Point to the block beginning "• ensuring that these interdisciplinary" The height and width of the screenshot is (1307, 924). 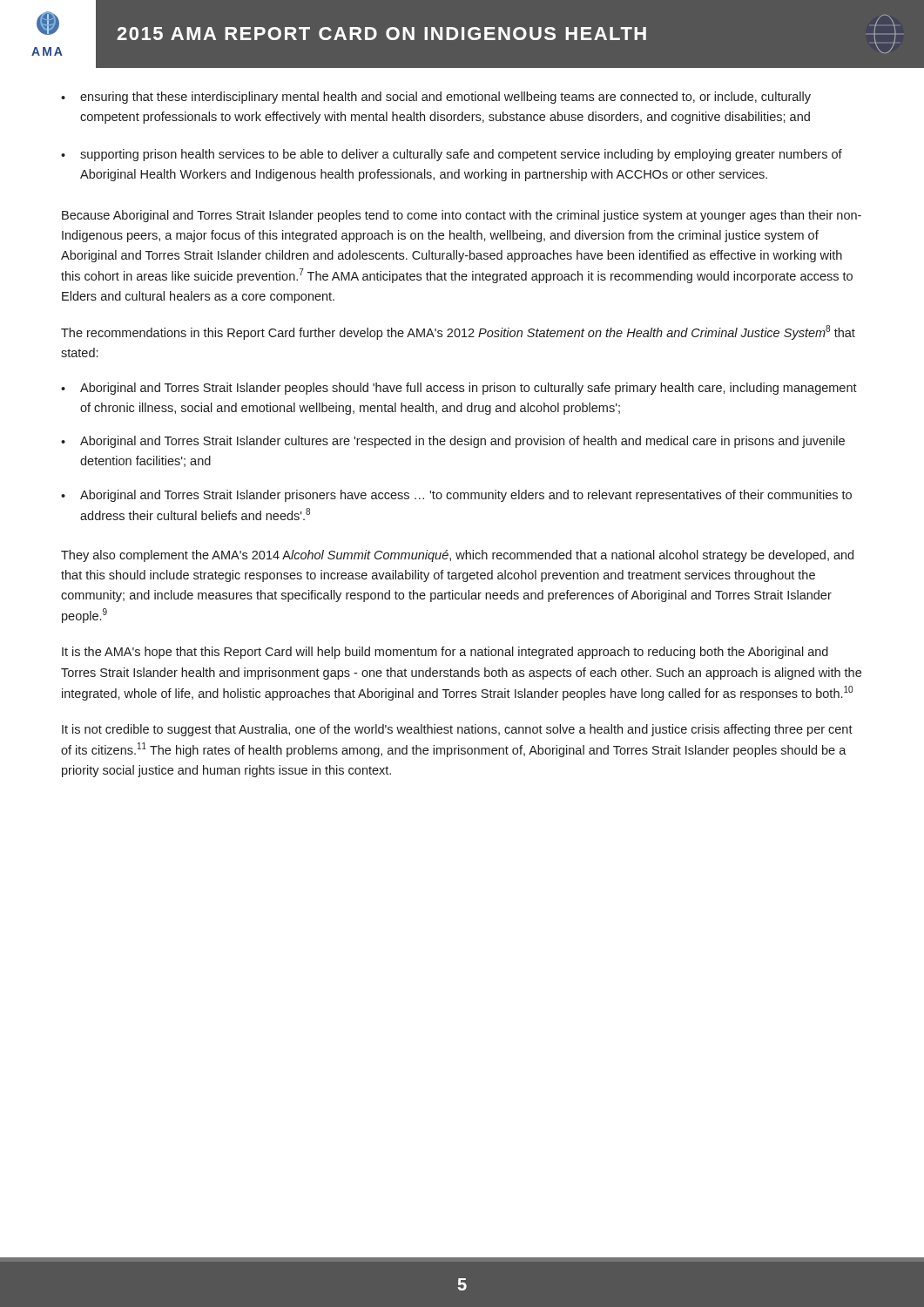click(x=462, y=107)
